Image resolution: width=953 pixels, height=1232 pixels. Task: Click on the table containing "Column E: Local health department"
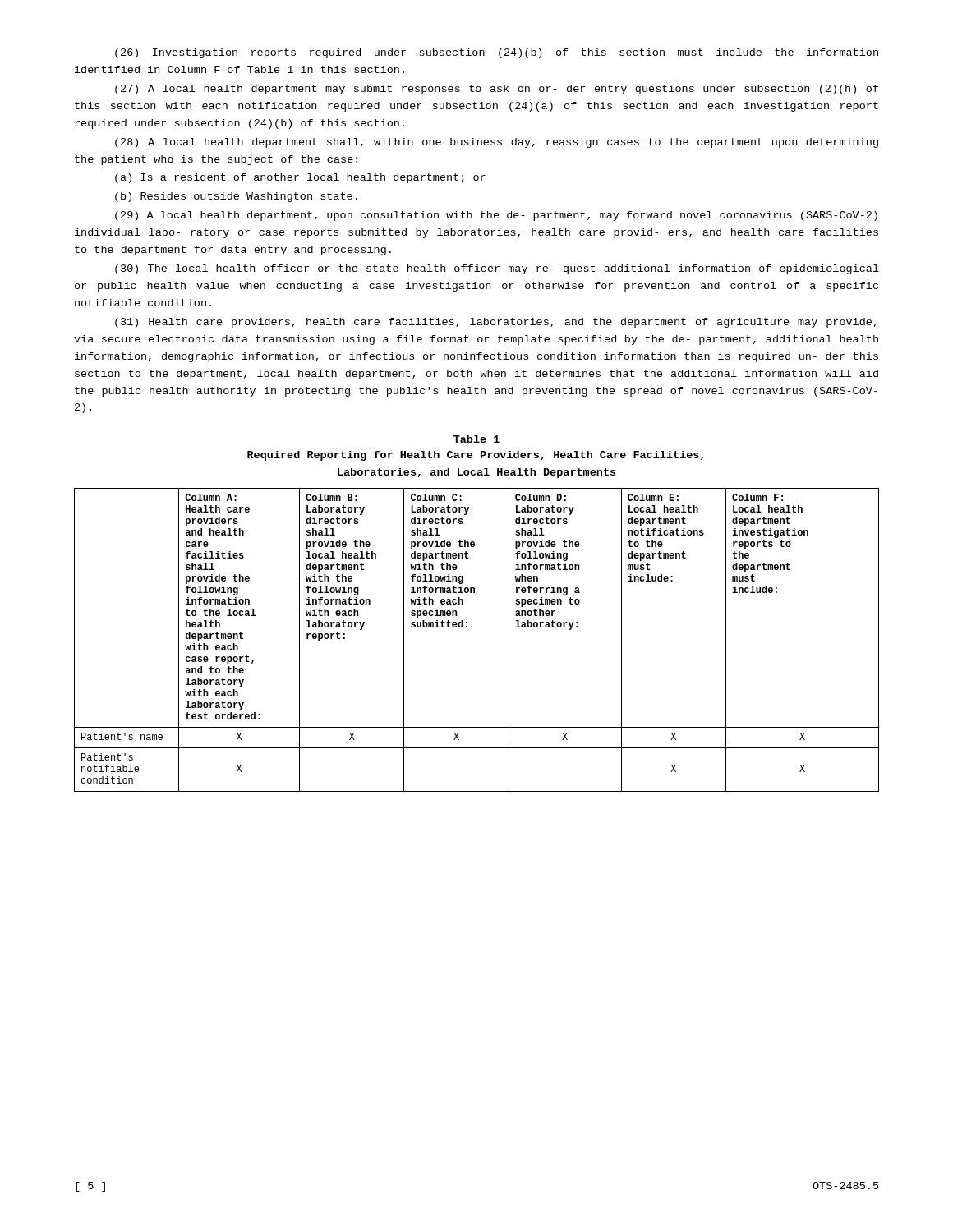(x=476, y=640)
